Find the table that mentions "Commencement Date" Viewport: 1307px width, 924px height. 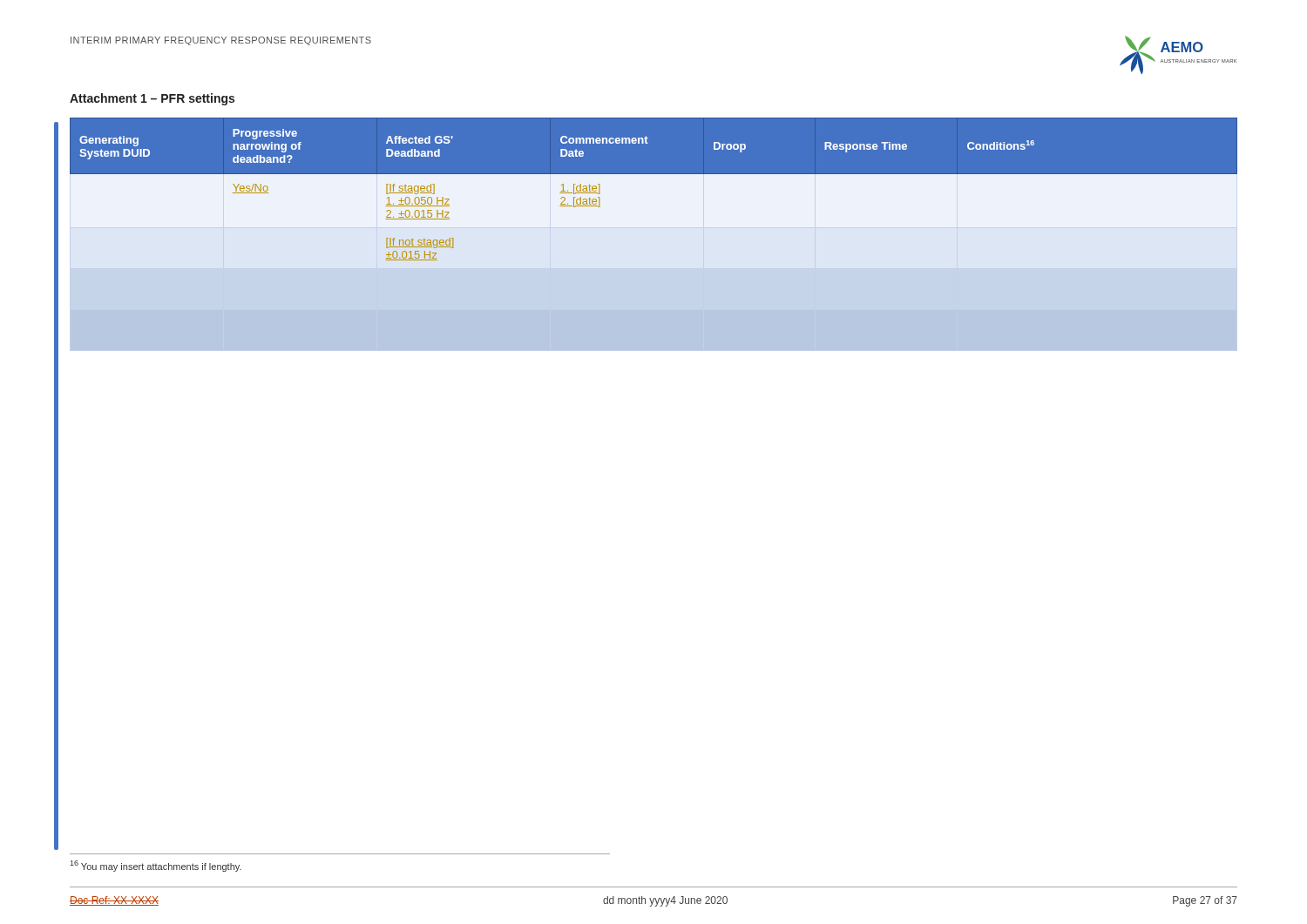click(x=654, y=234)
